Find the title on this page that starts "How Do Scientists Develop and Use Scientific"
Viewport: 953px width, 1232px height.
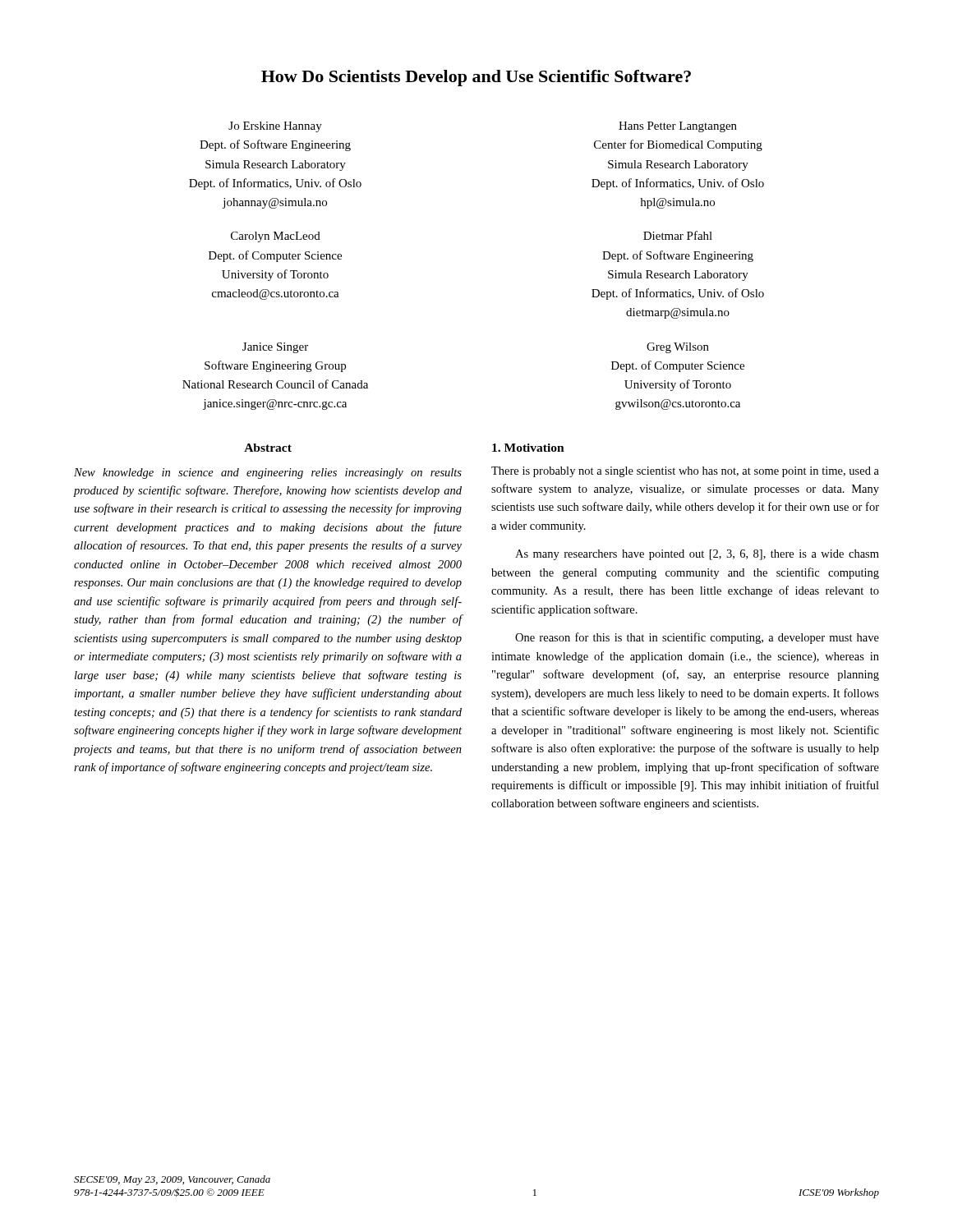click(x=476, y=76)
